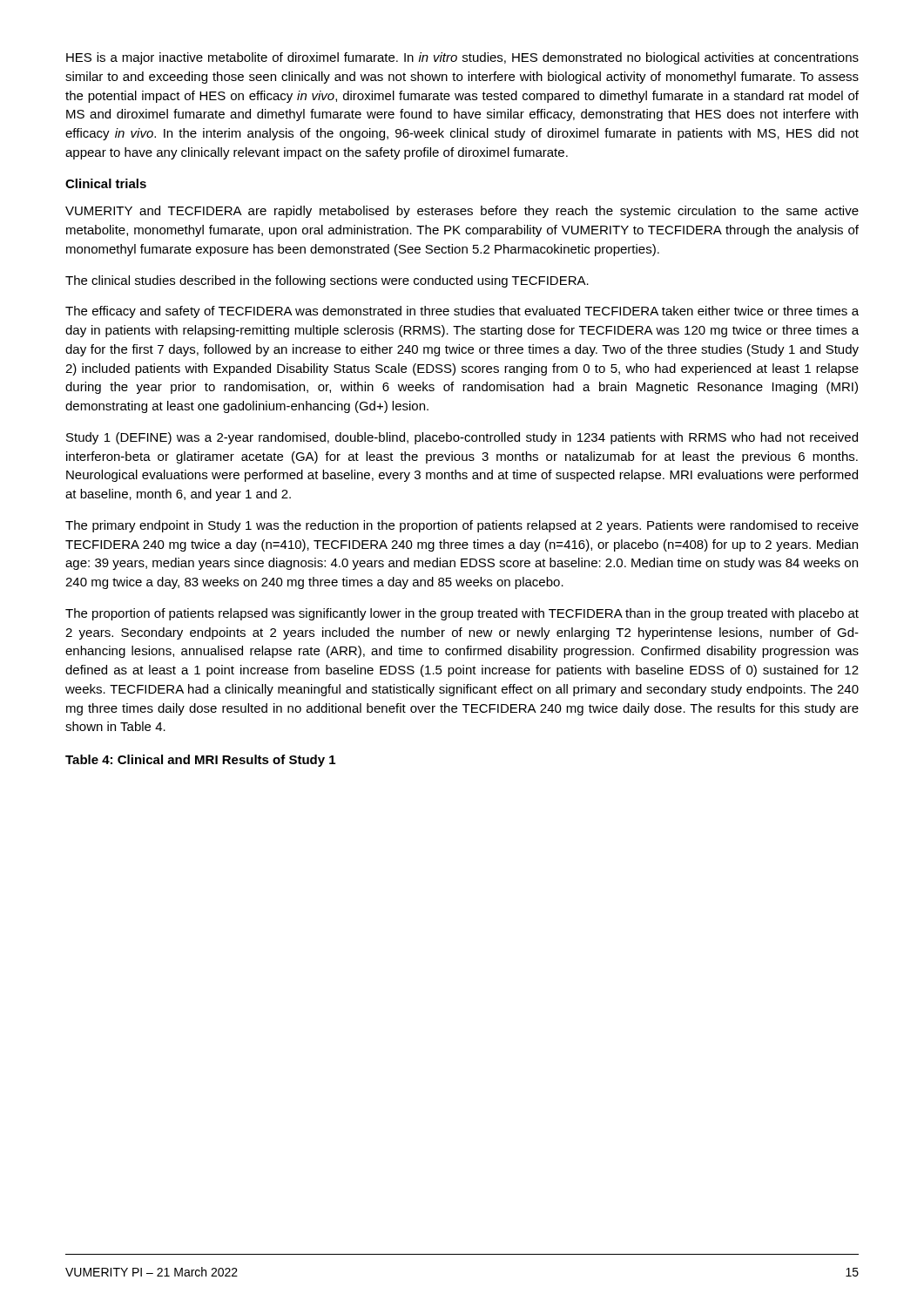This screenshot has height=1307, width=924.
Task: Locate the section header that reads "Clinical trials"
Action: (x=106, y=183)
